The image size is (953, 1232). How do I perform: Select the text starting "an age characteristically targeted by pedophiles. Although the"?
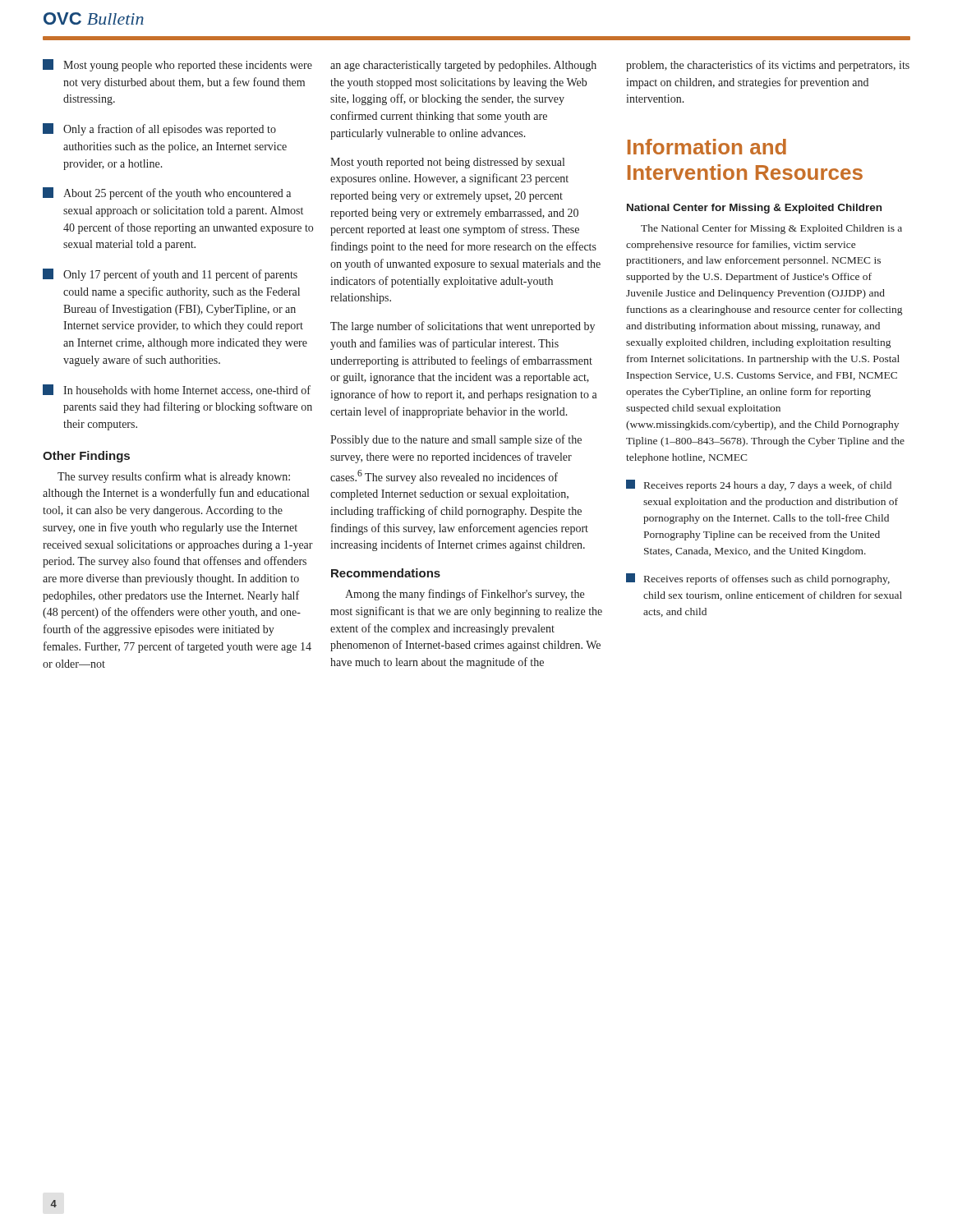(x=464, y=99)
